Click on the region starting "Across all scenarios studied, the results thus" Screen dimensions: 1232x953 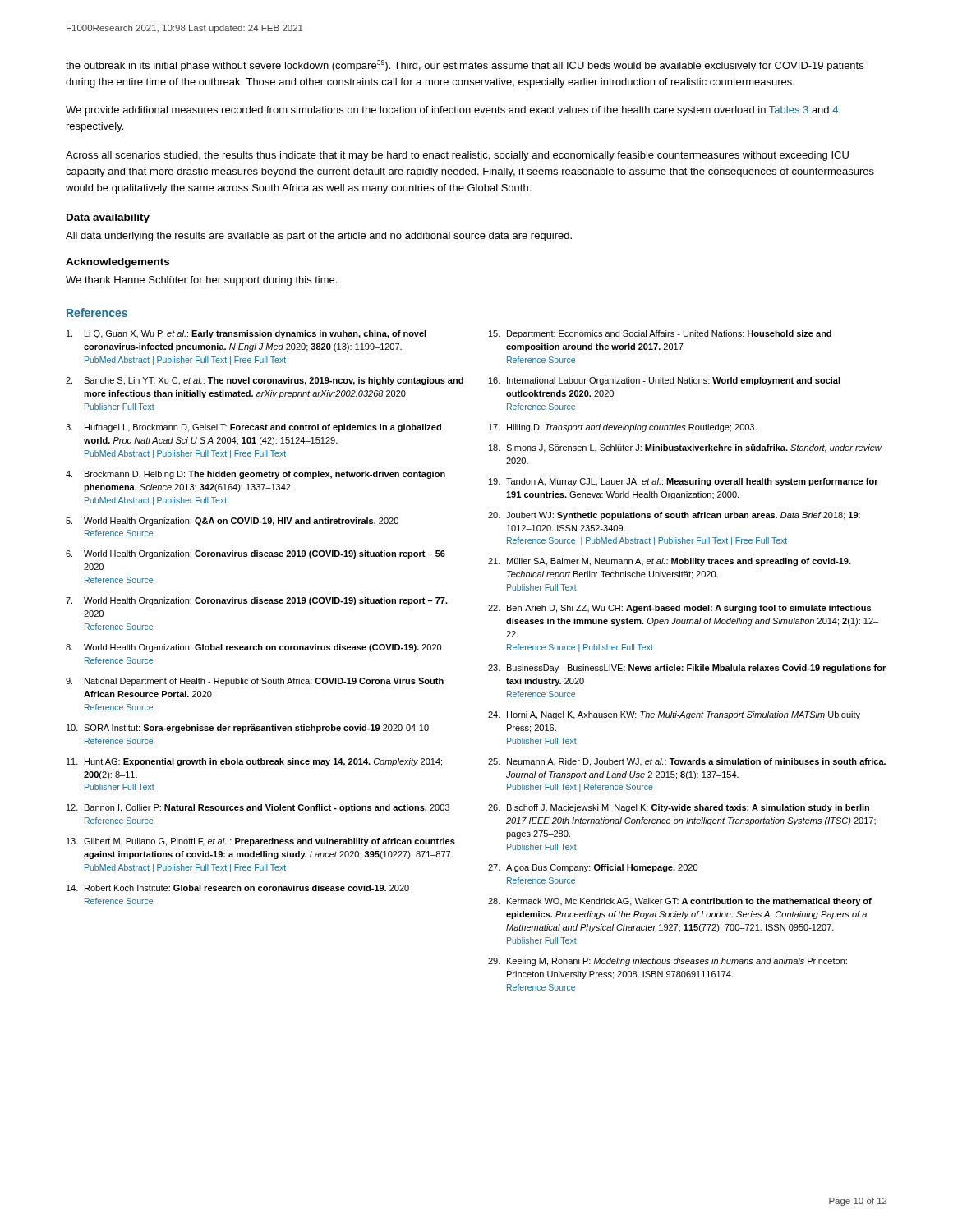point(470,171)
